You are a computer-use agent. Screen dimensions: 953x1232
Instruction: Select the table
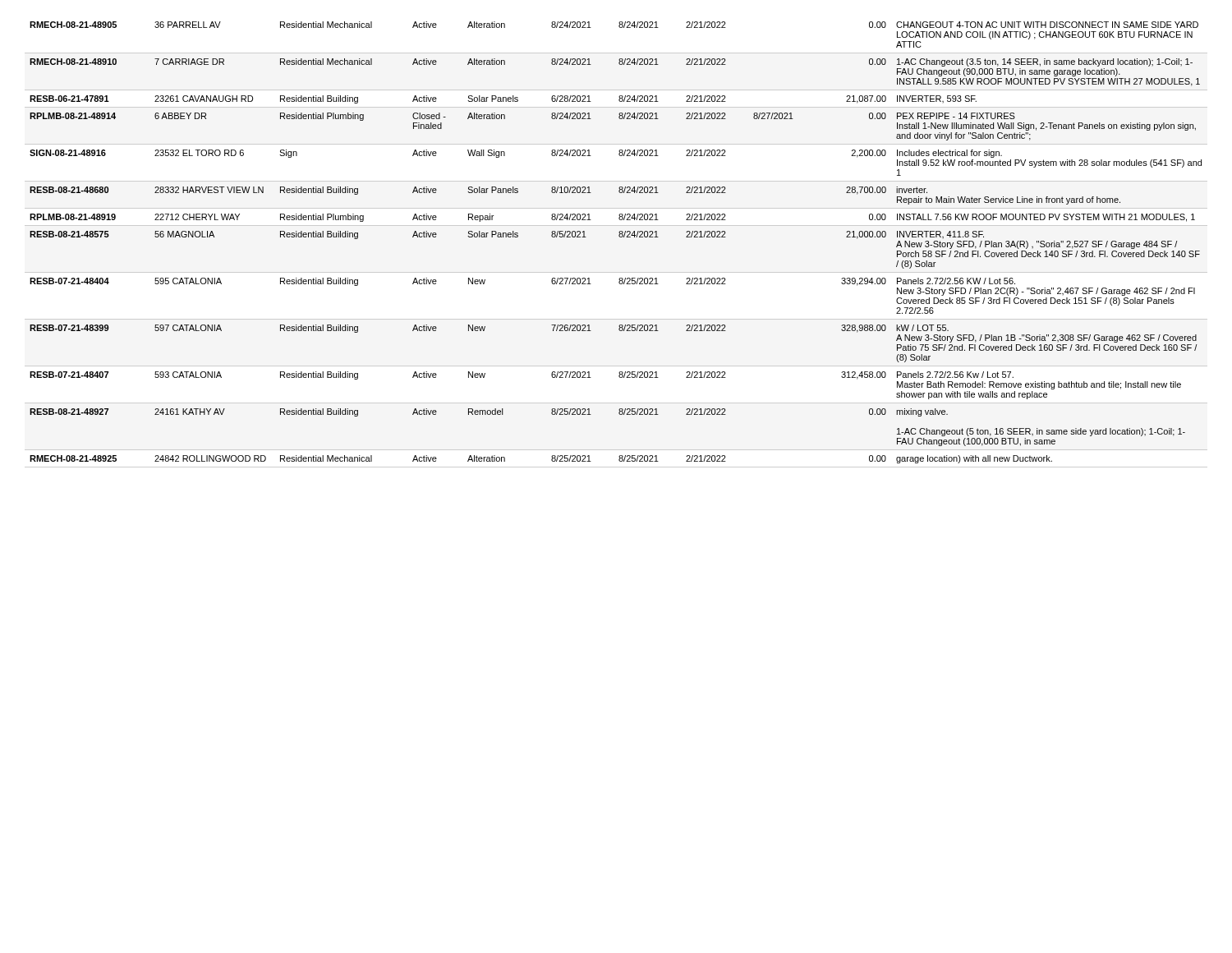pos(616,242)
